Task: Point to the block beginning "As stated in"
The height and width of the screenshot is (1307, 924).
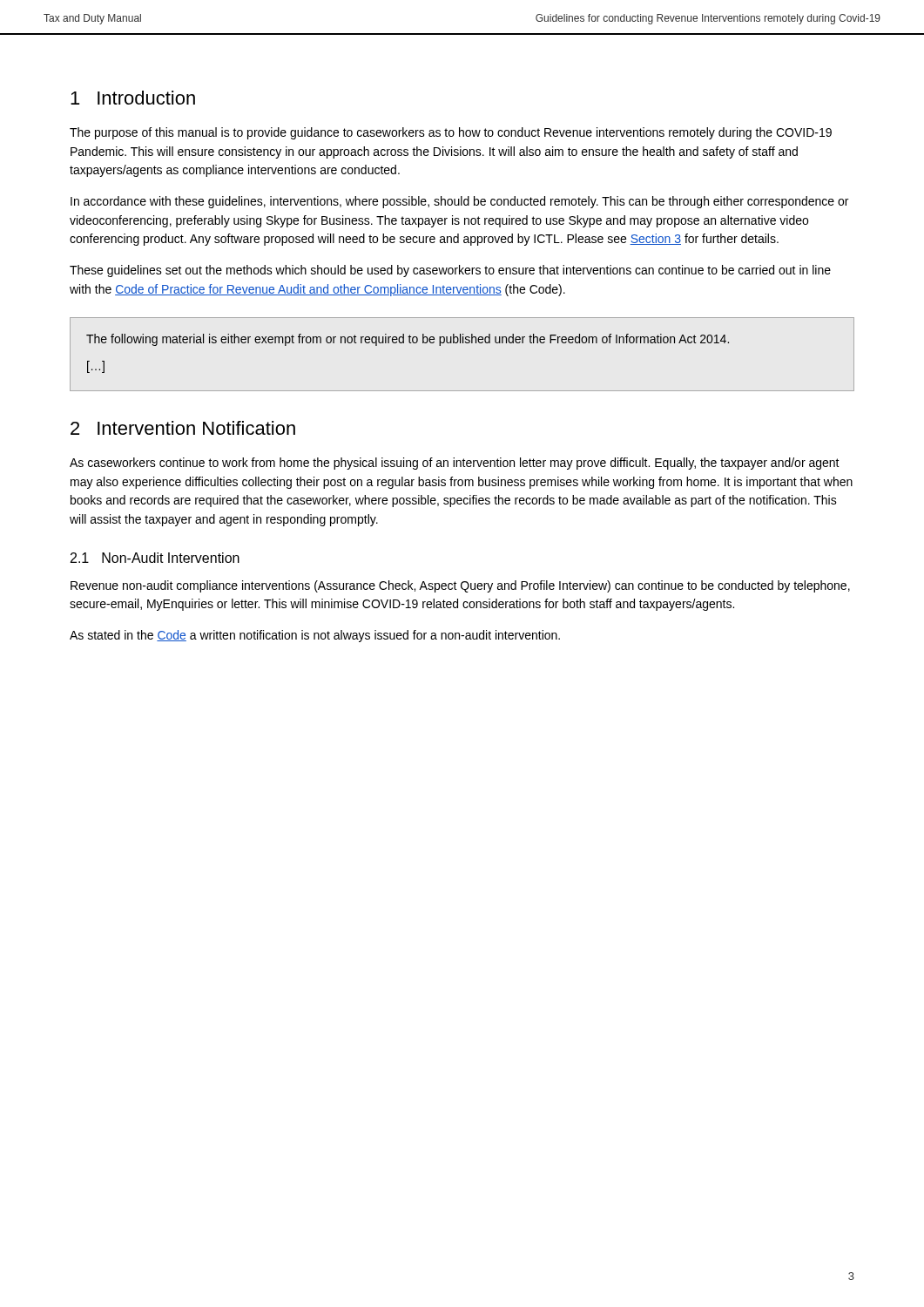Action: [462, 636]
